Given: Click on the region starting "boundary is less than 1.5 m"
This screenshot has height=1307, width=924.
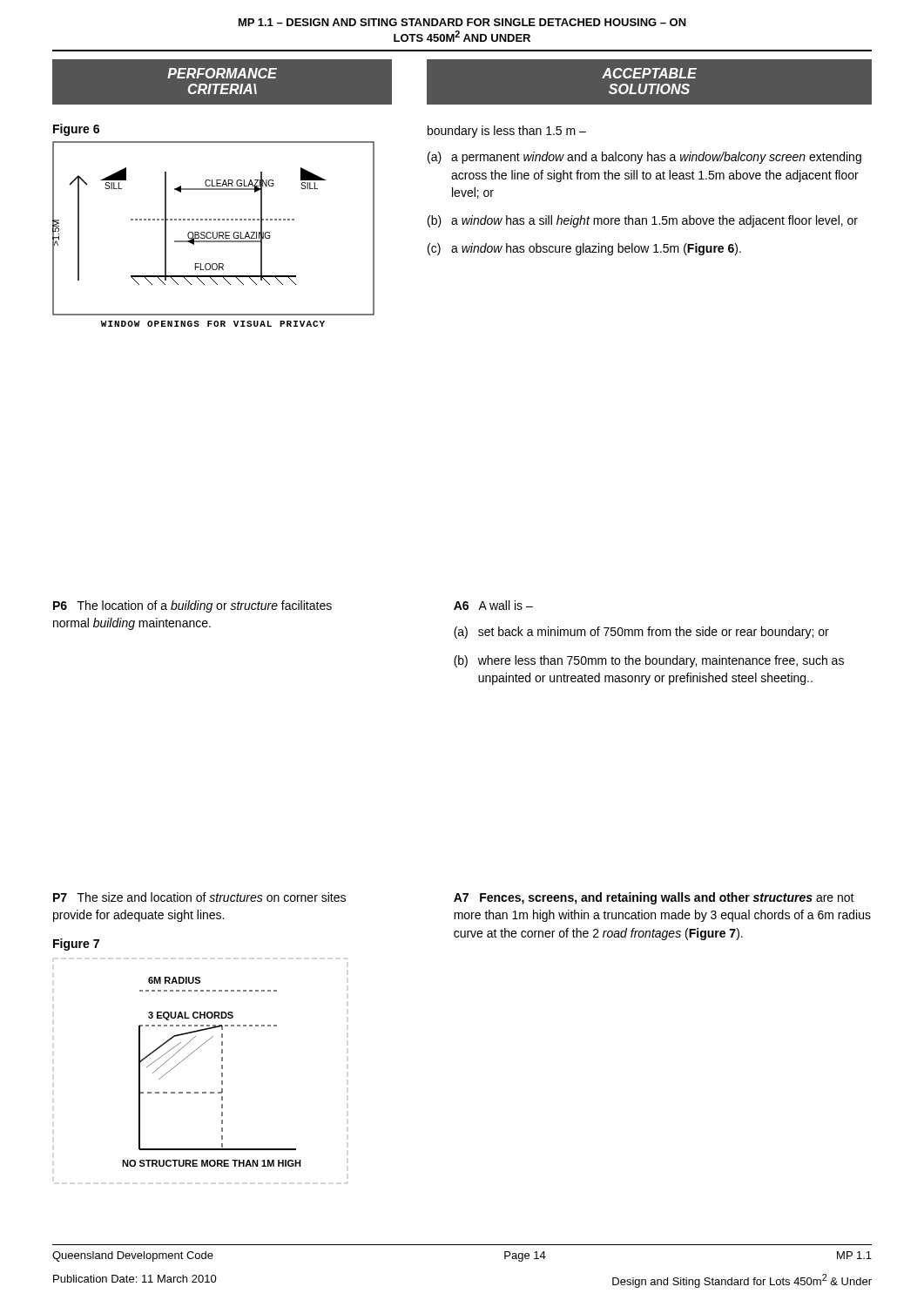Looking at the screenshot, I should coord(506,131).
